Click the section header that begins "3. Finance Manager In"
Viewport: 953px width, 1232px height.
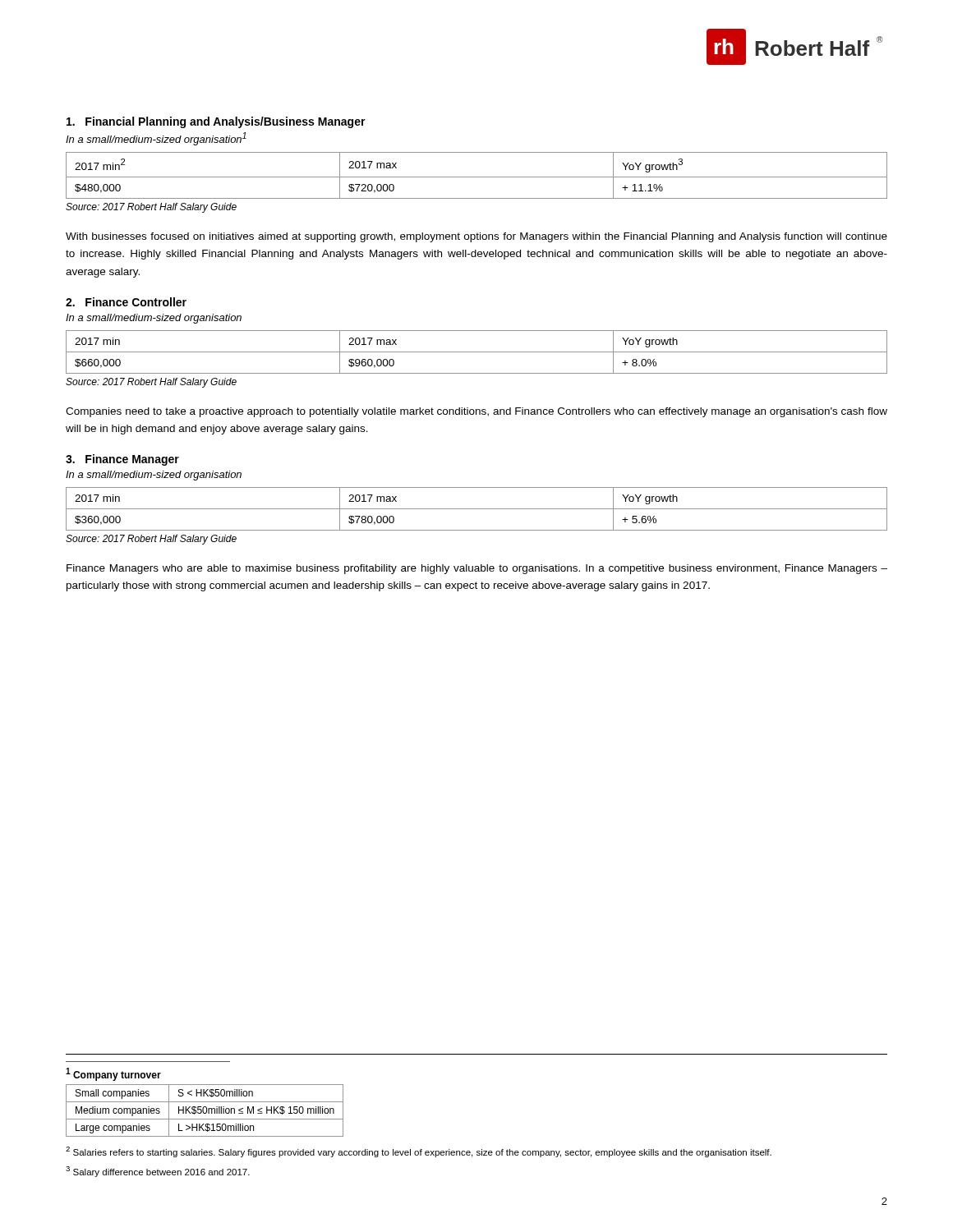(122, 460)
